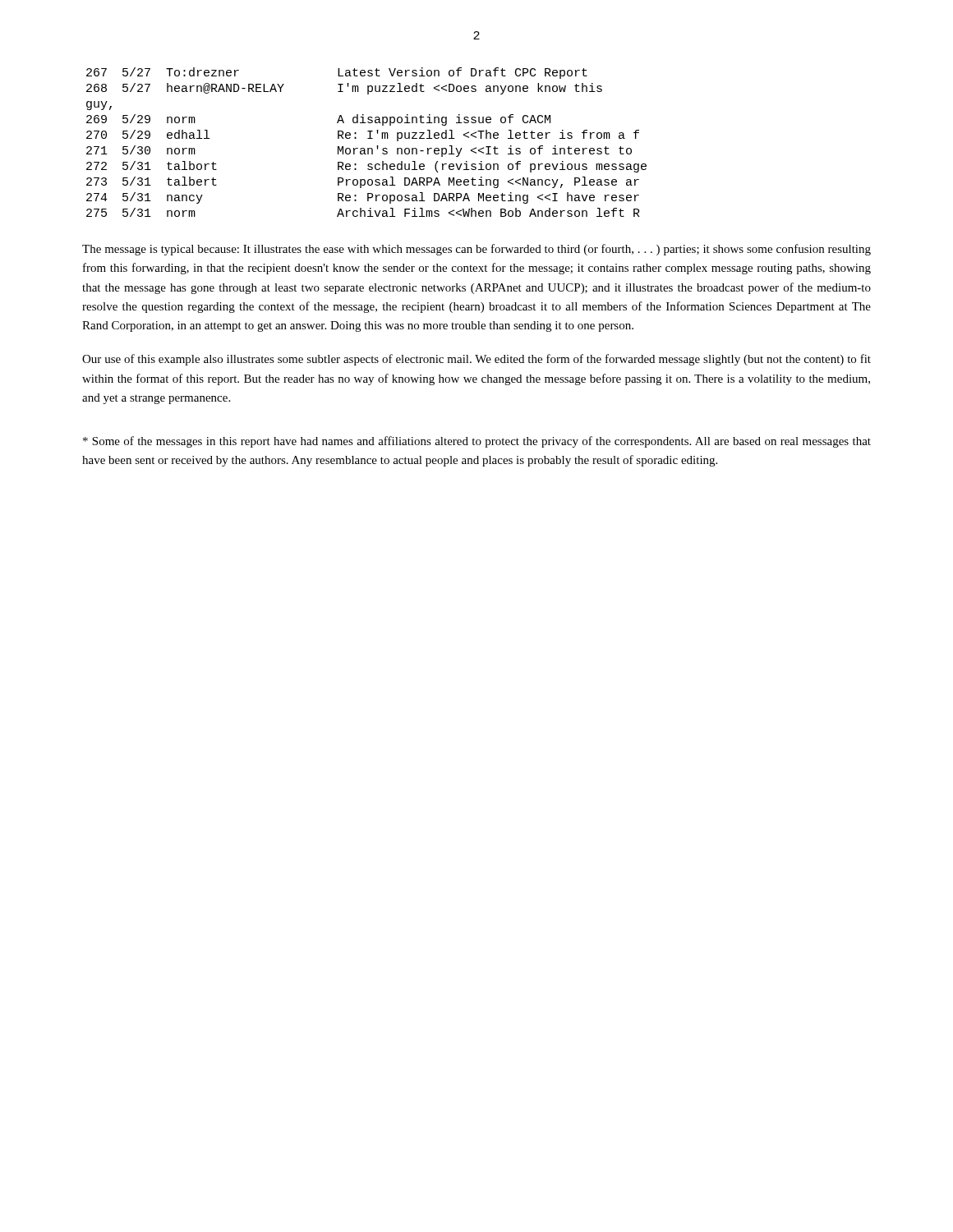Click a footnote
The image size is (953, 1232).
pos(476,451)
